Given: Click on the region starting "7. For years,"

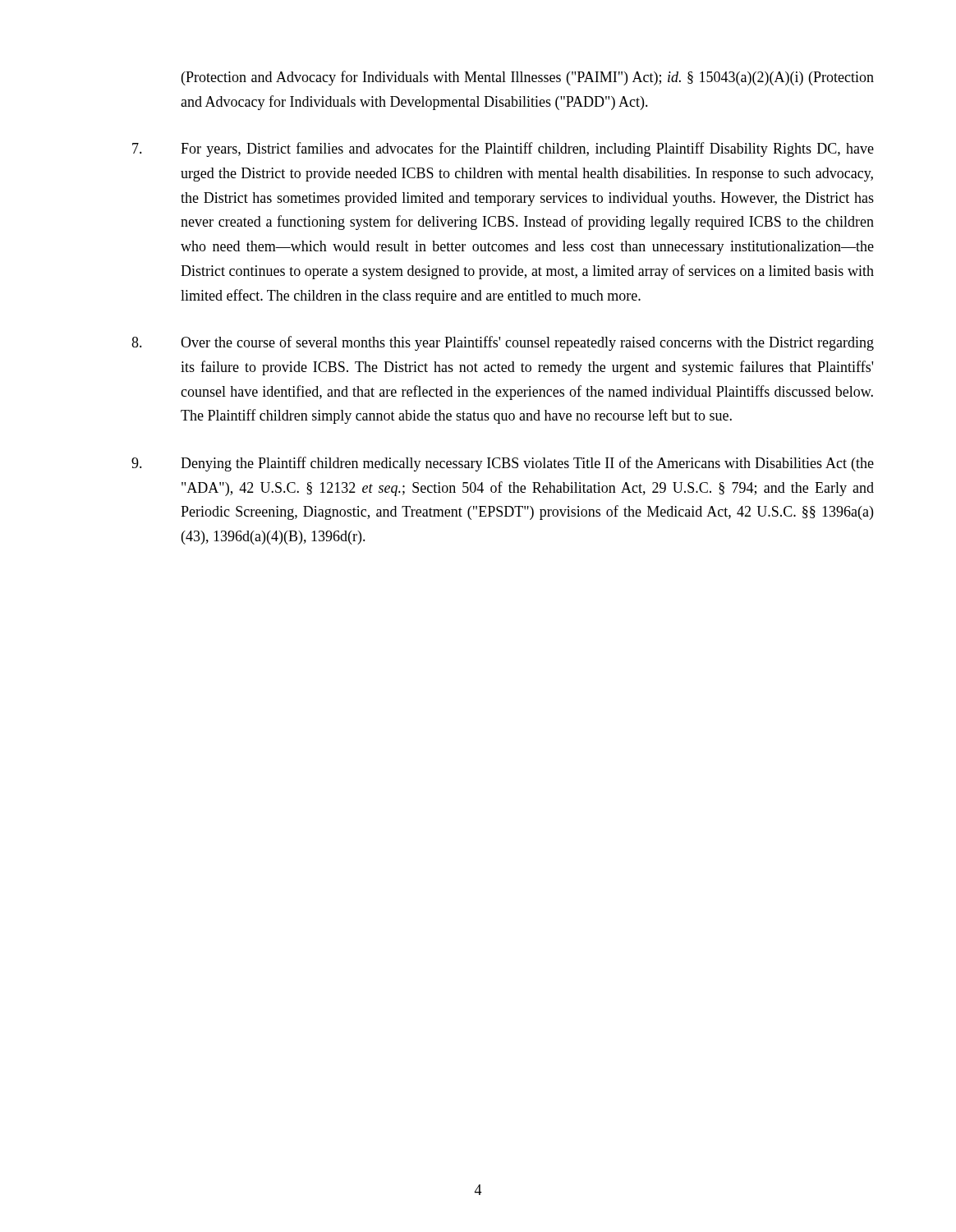Looking at the screenshot, I should coord(503,223).
